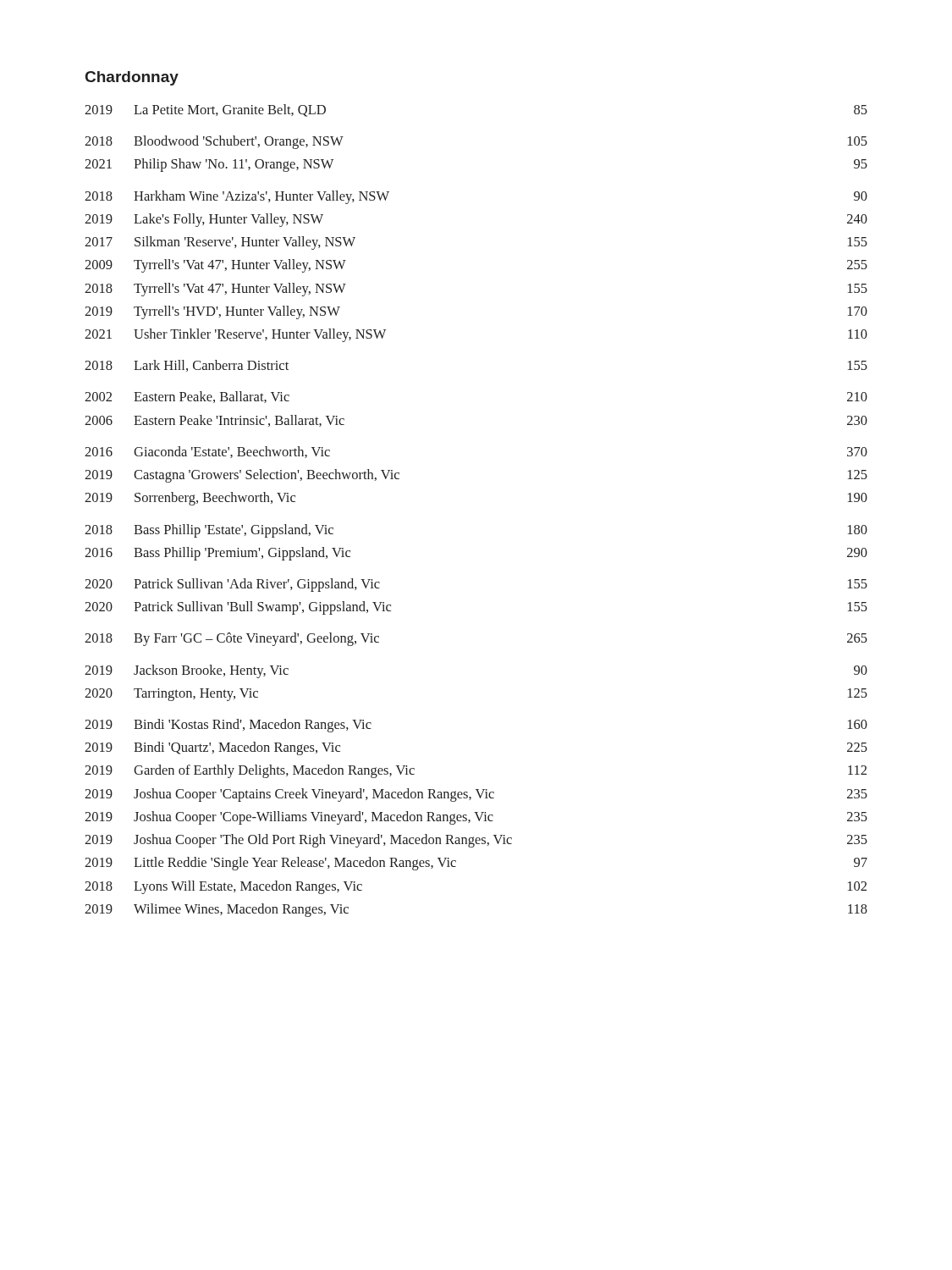Point to "2019 Wilimee Wines, Macedon Ranges, Vic 118"

click(94, 910)
